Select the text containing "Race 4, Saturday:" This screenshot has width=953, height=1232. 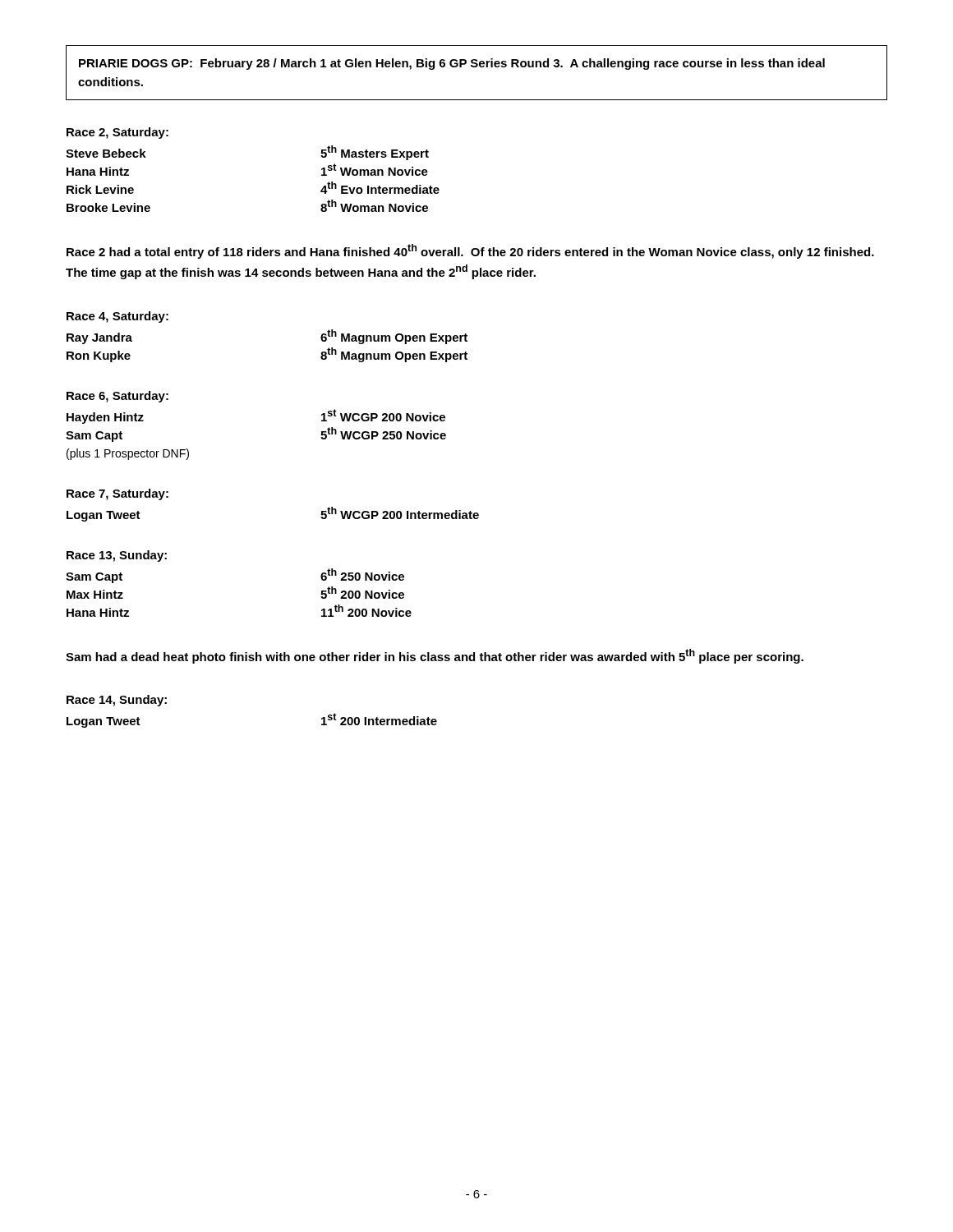pyautogui.click(x=117, y=315)
